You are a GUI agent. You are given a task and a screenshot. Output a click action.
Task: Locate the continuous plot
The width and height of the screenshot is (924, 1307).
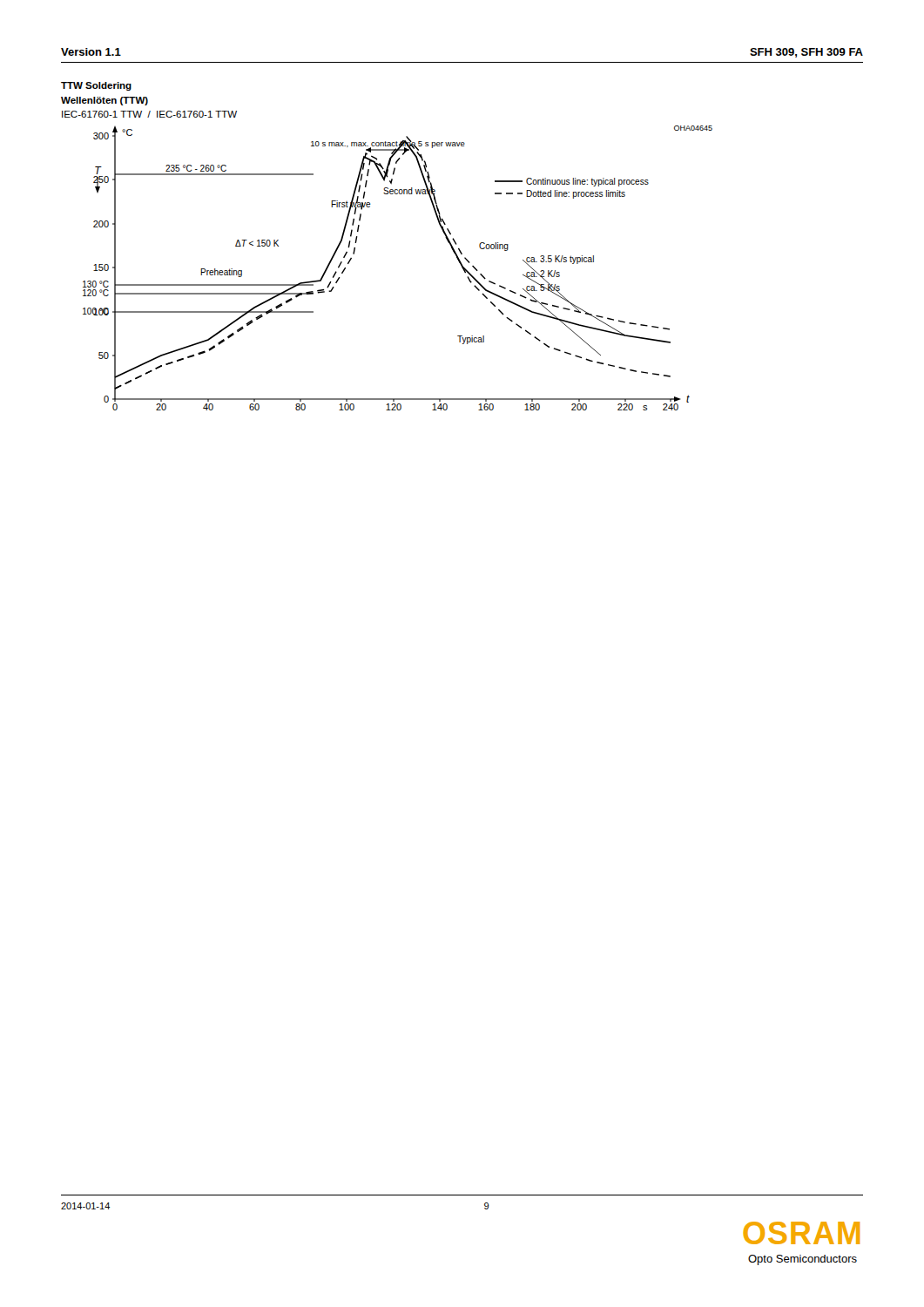tap(388, 283)
